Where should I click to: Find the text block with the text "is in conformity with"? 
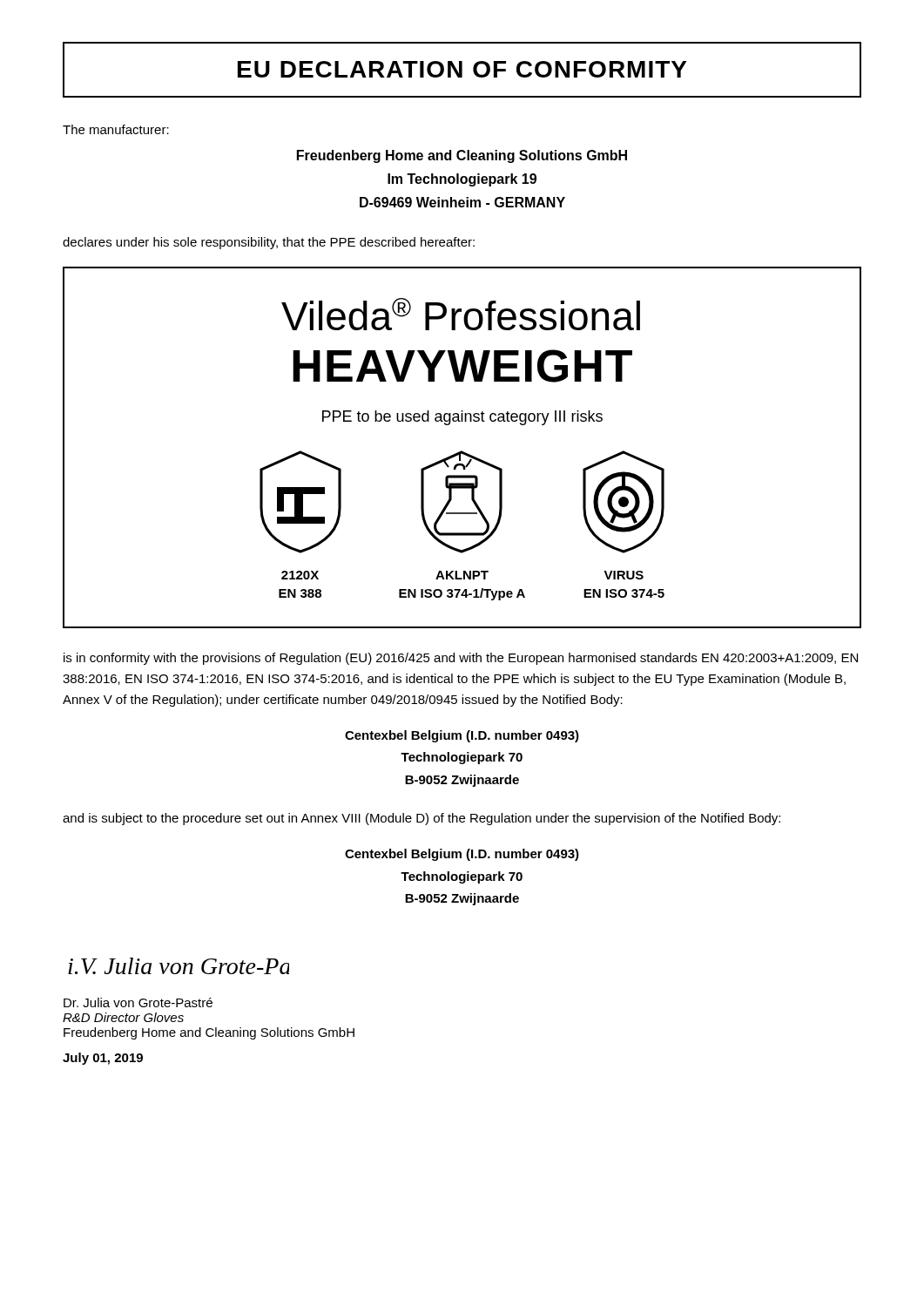point(461,678)
